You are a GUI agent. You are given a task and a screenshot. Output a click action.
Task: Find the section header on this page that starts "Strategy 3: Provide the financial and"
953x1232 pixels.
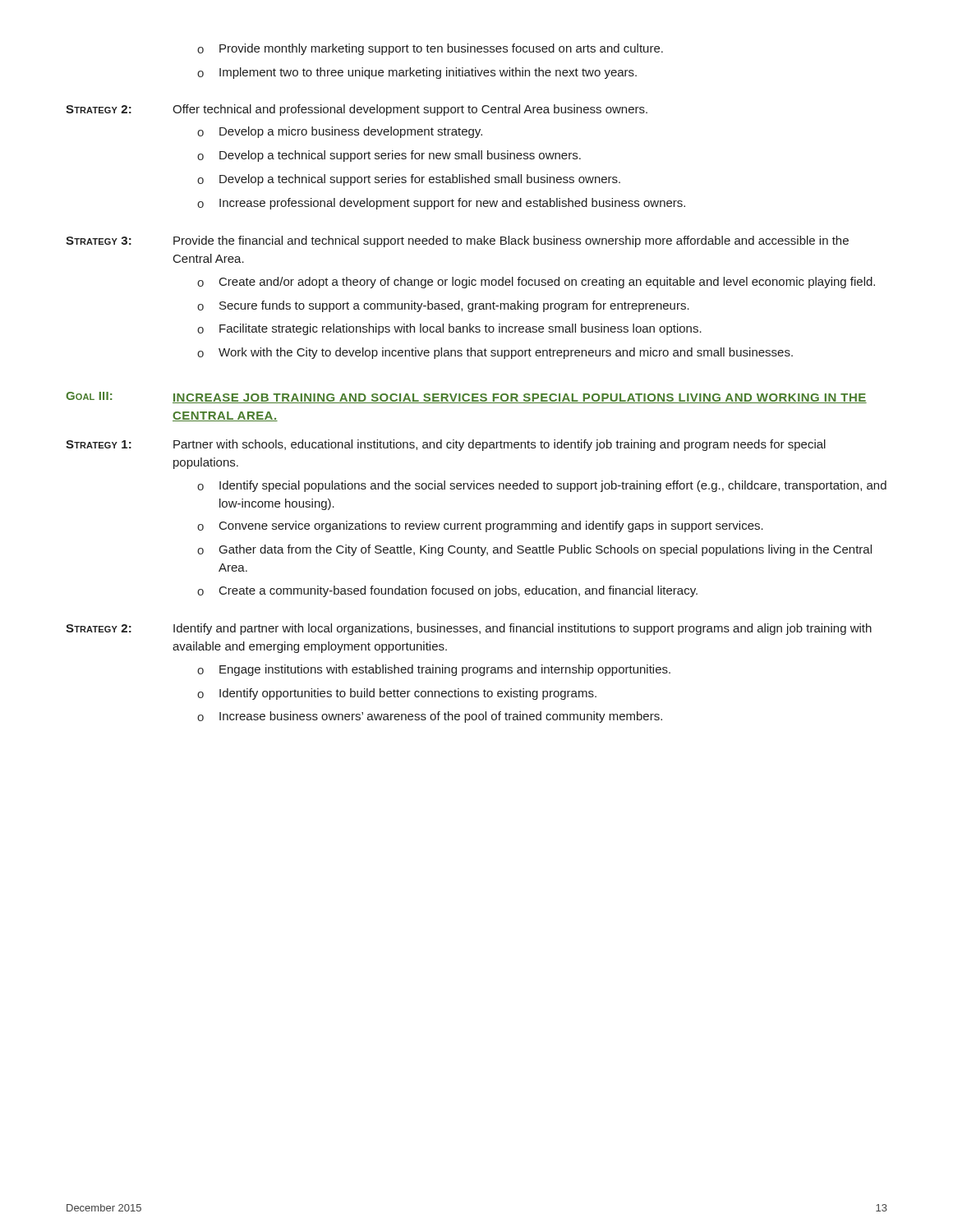click(476, 299)
